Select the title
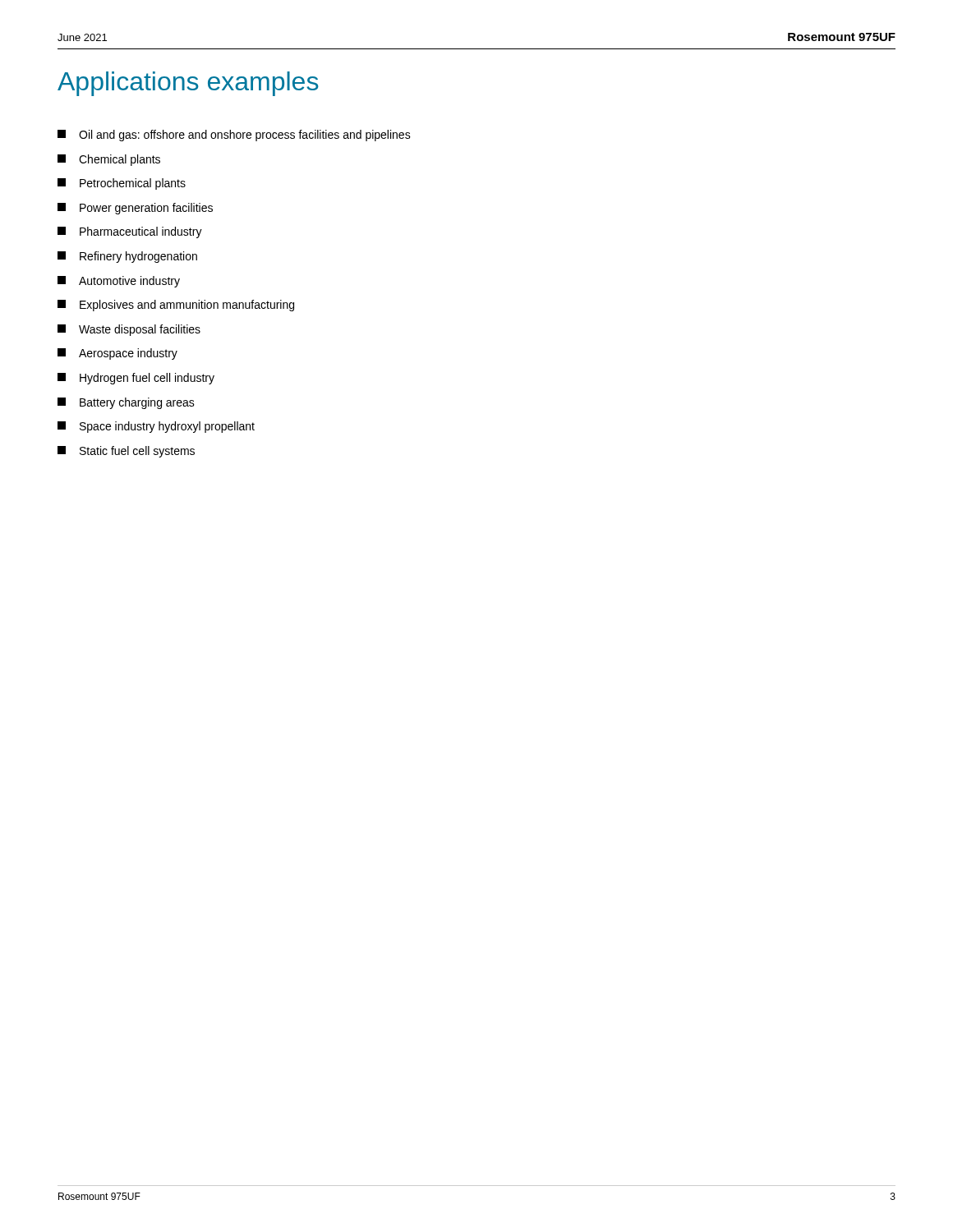This screenshot has height=1232, width=953. tap(476, 81)
